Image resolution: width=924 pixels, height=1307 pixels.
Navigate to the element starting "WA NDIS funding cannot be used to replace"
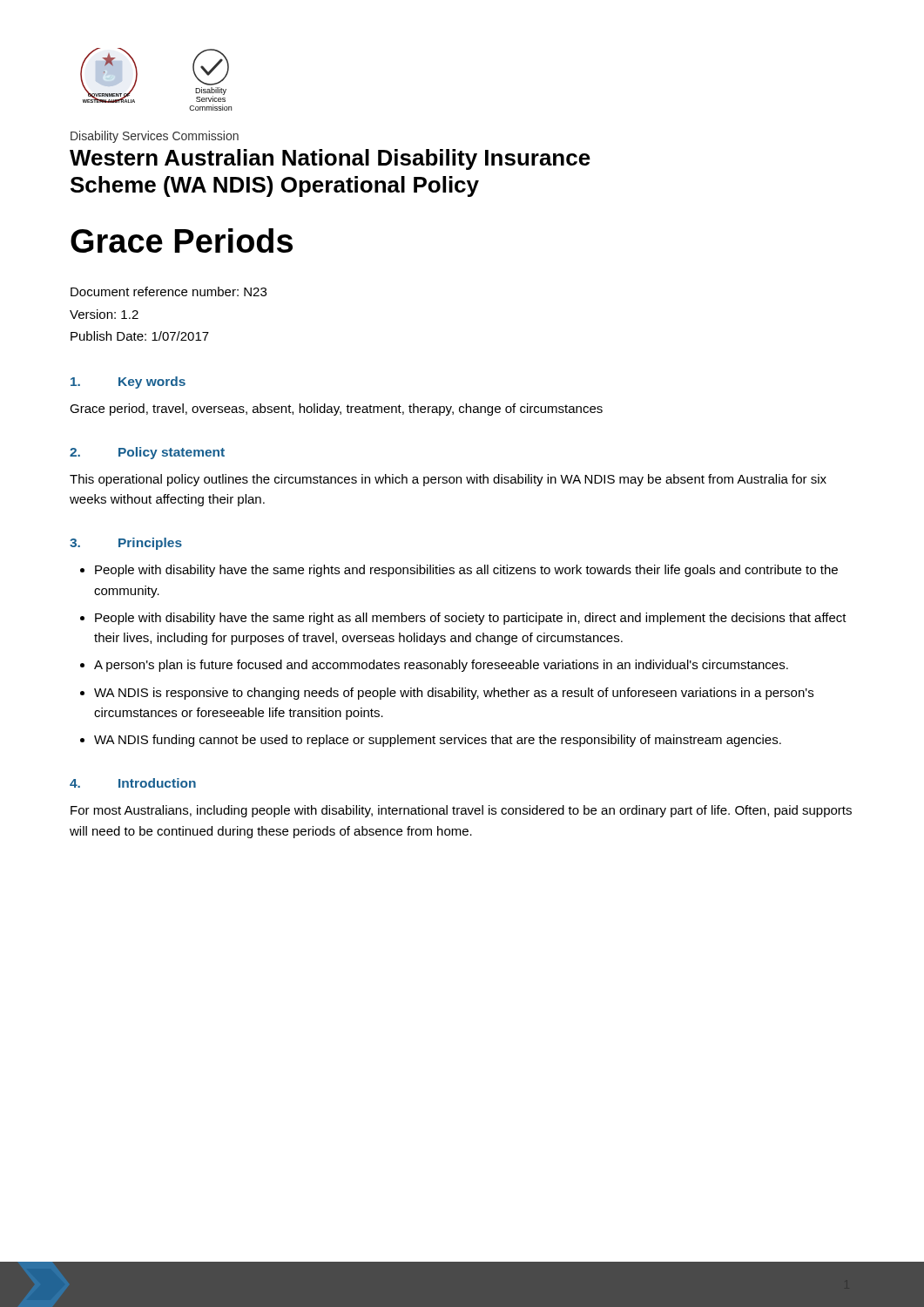438,739
